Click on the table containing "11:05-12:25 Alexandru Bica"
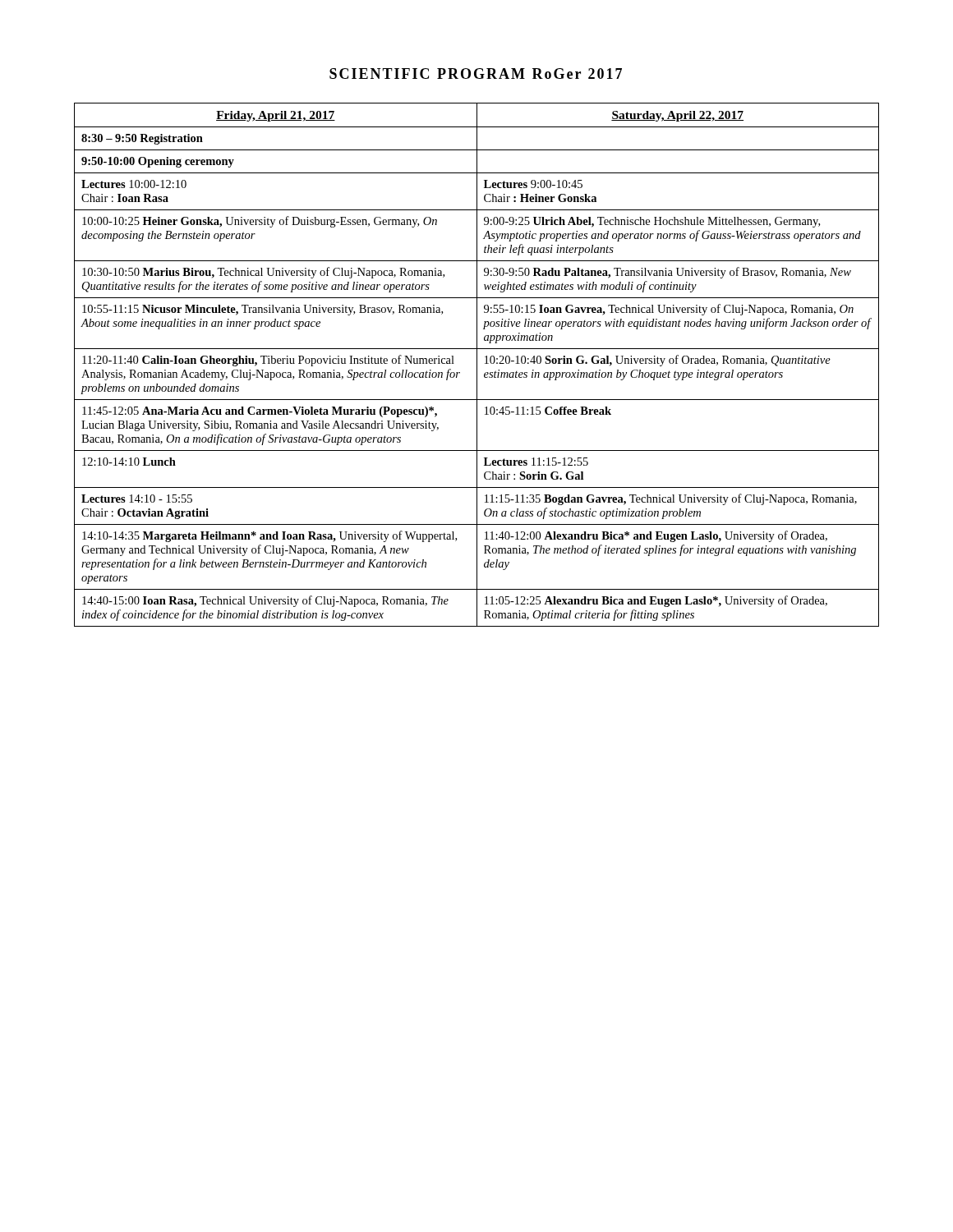Viewport: 953px width, 1232px height. pos(476,365)
